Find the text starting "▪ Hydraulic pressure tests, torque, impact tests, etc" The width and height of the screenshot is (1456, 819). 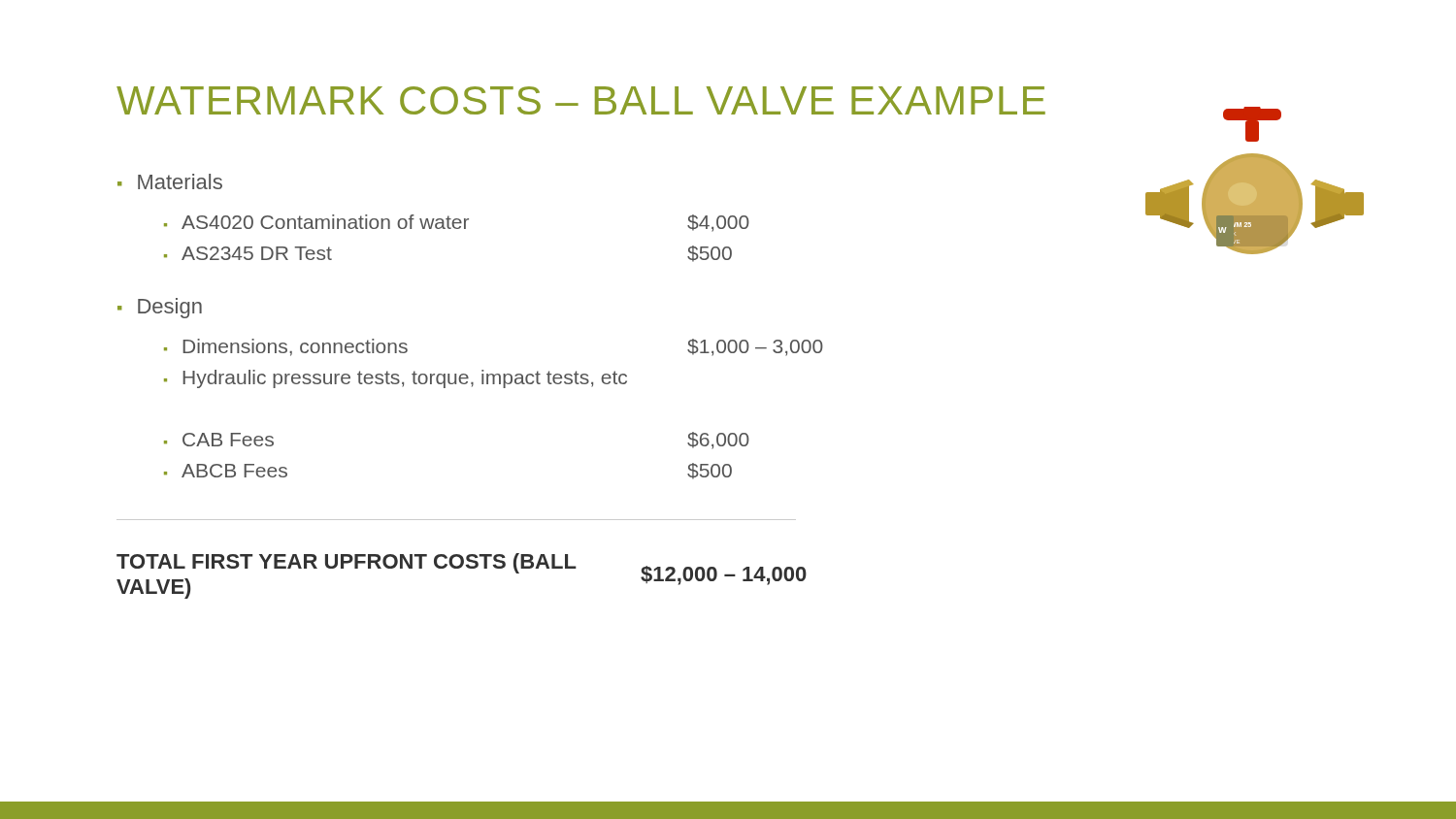425,377
